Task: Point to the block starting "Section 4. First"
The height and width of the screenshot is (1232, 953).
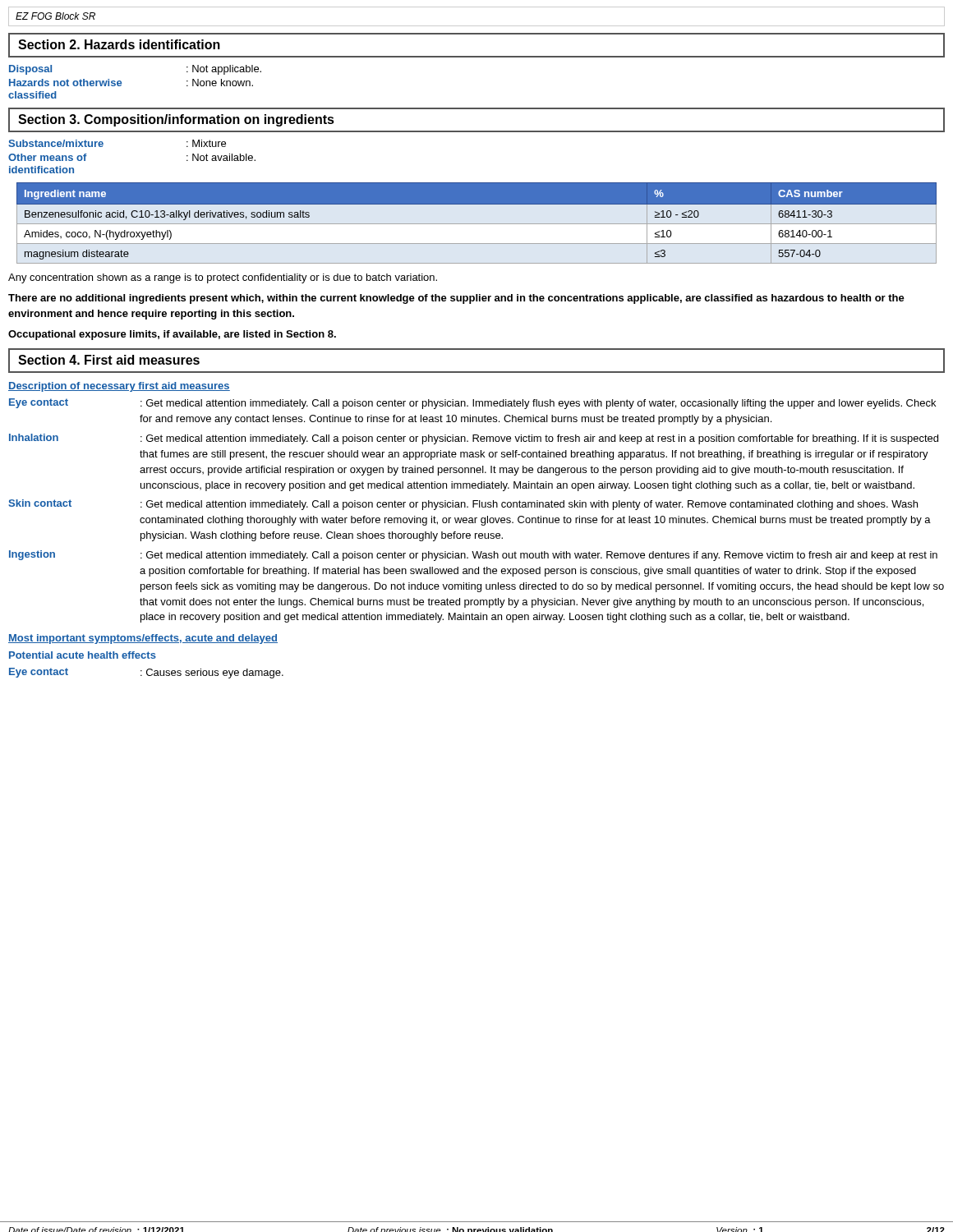Action: pyautogui.click(x=109, y=360)
